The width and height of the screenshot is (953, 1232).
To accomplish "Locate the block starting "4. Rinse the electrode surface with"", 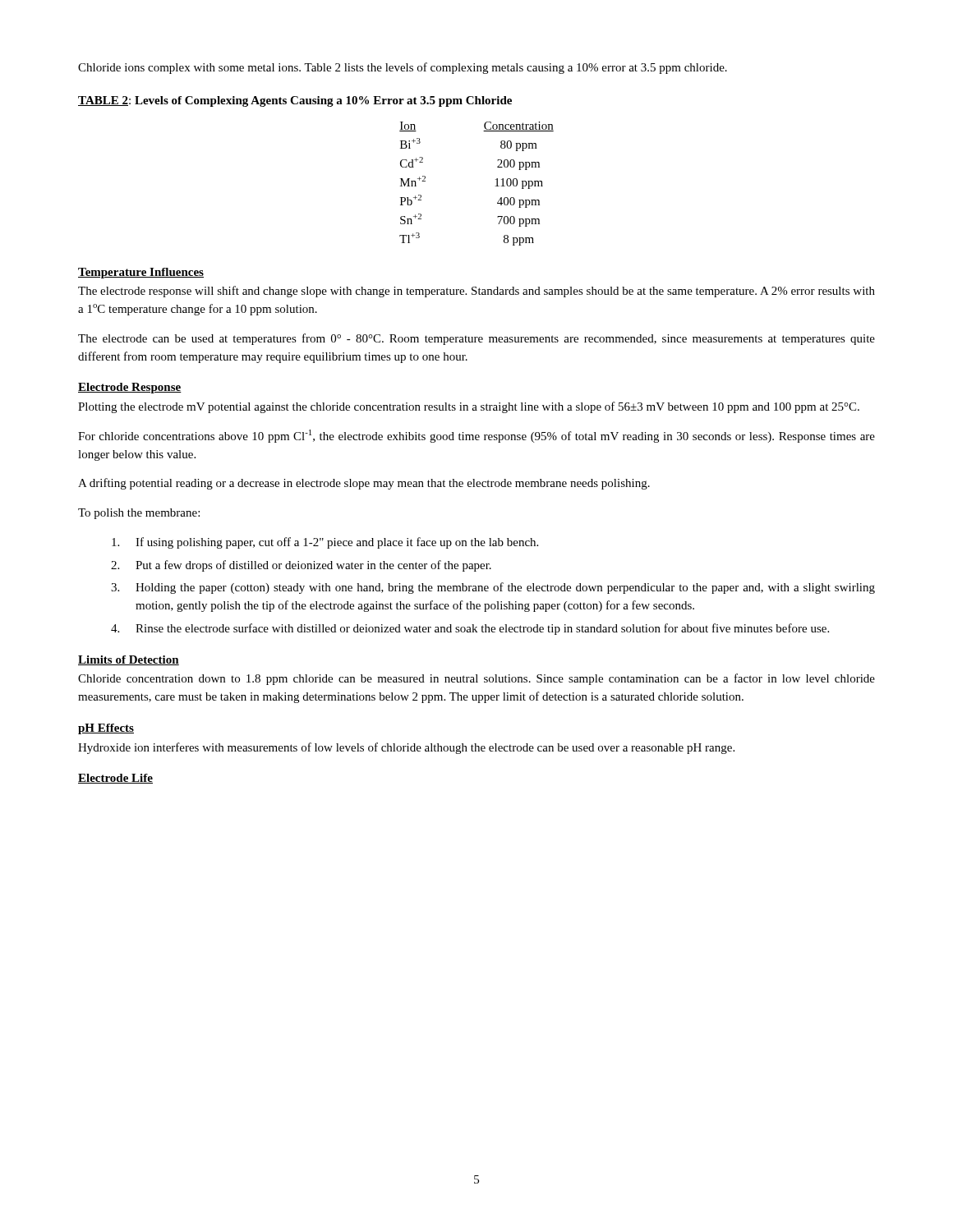I will pos(493,629).
